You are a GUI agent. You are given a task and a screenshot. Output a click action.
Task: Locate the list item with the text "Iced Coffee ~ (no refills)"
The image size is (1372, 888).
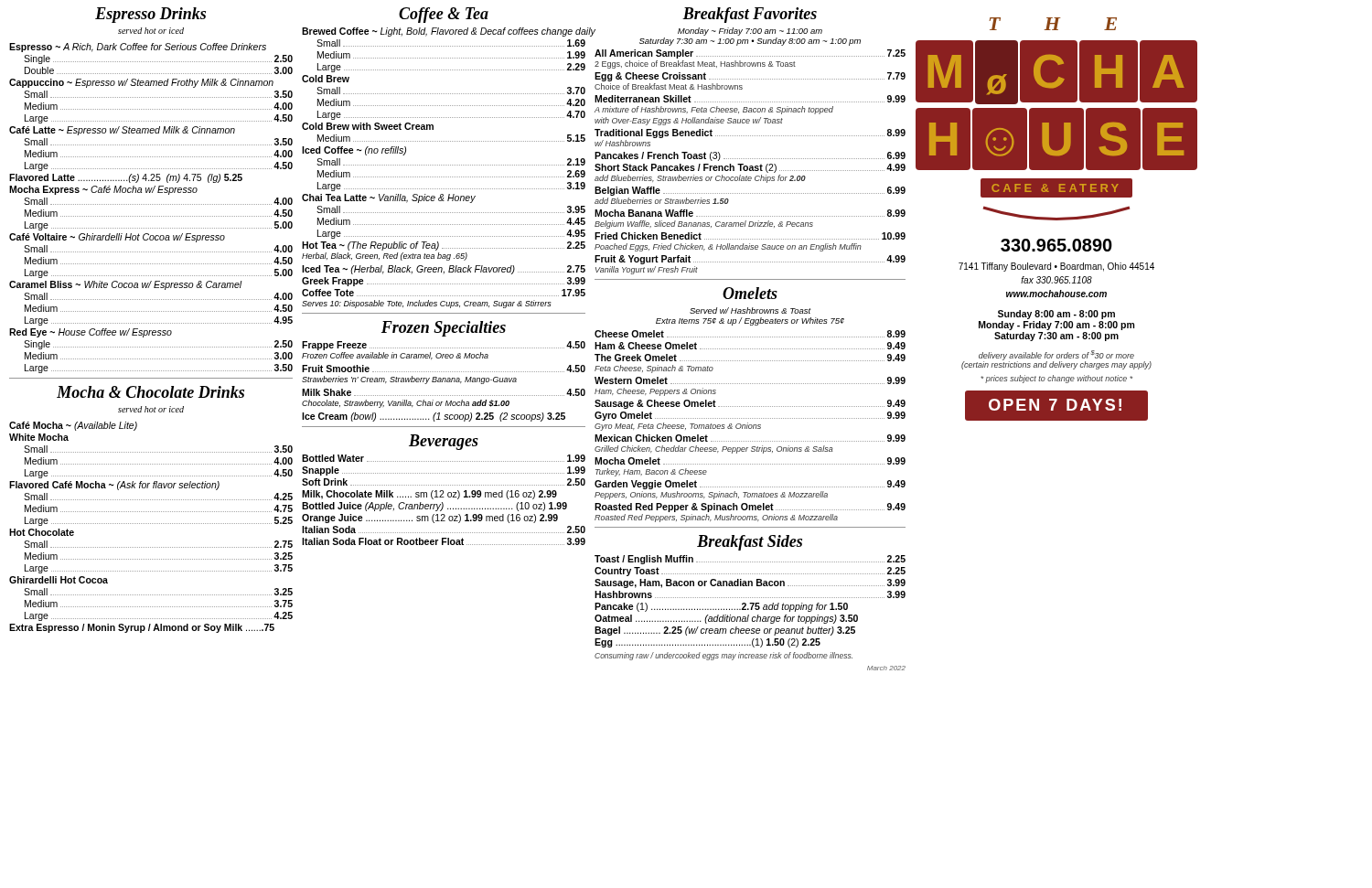tap(444, 168)
